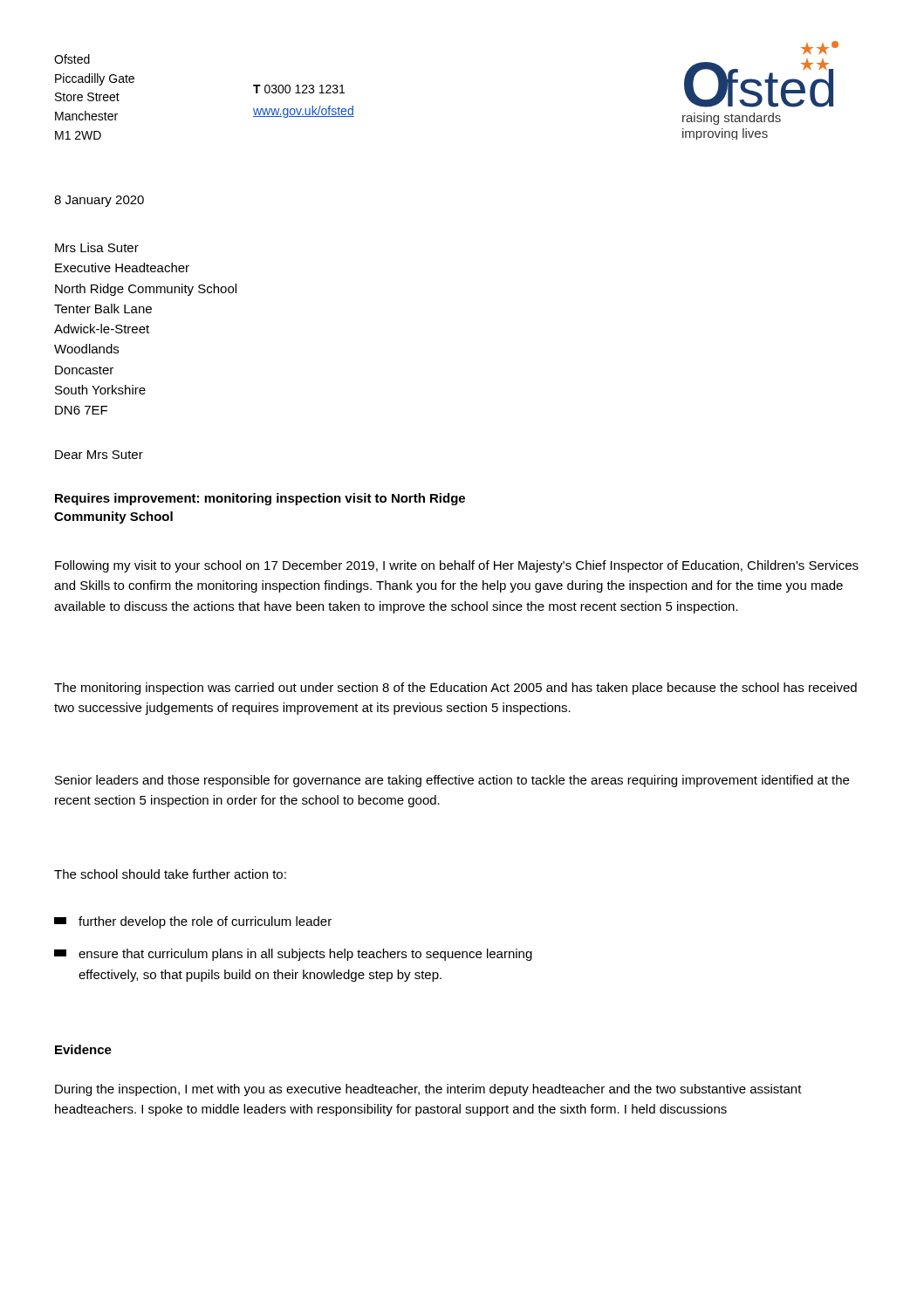Locate the text "Dear Mrs Suter"
Viewport: 924px width, 1309px height.
[x=98, y=454]
